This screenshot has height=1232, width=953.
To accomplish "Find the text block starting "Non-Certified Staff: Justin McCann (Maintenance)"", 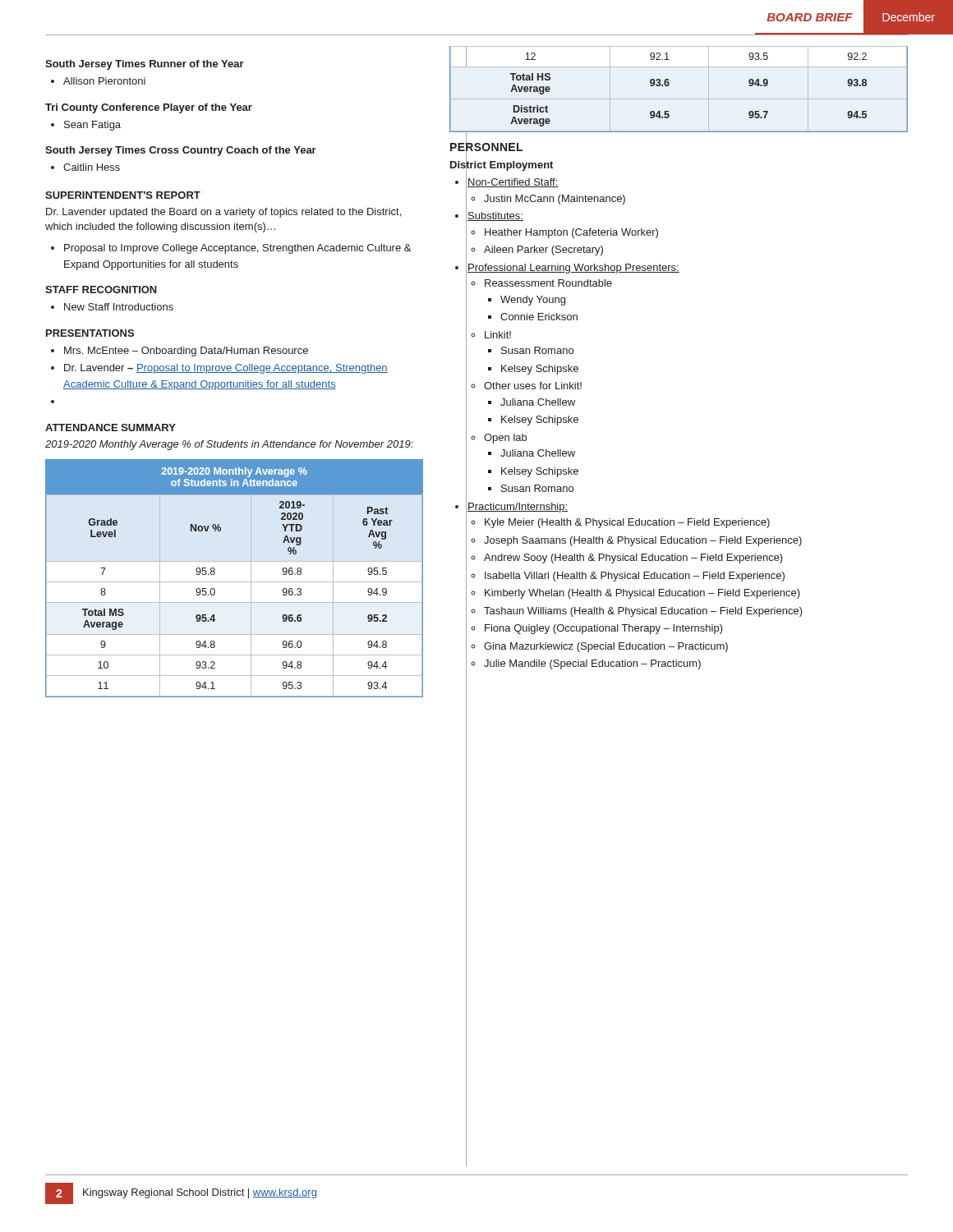I will click(x=513, y=183).
